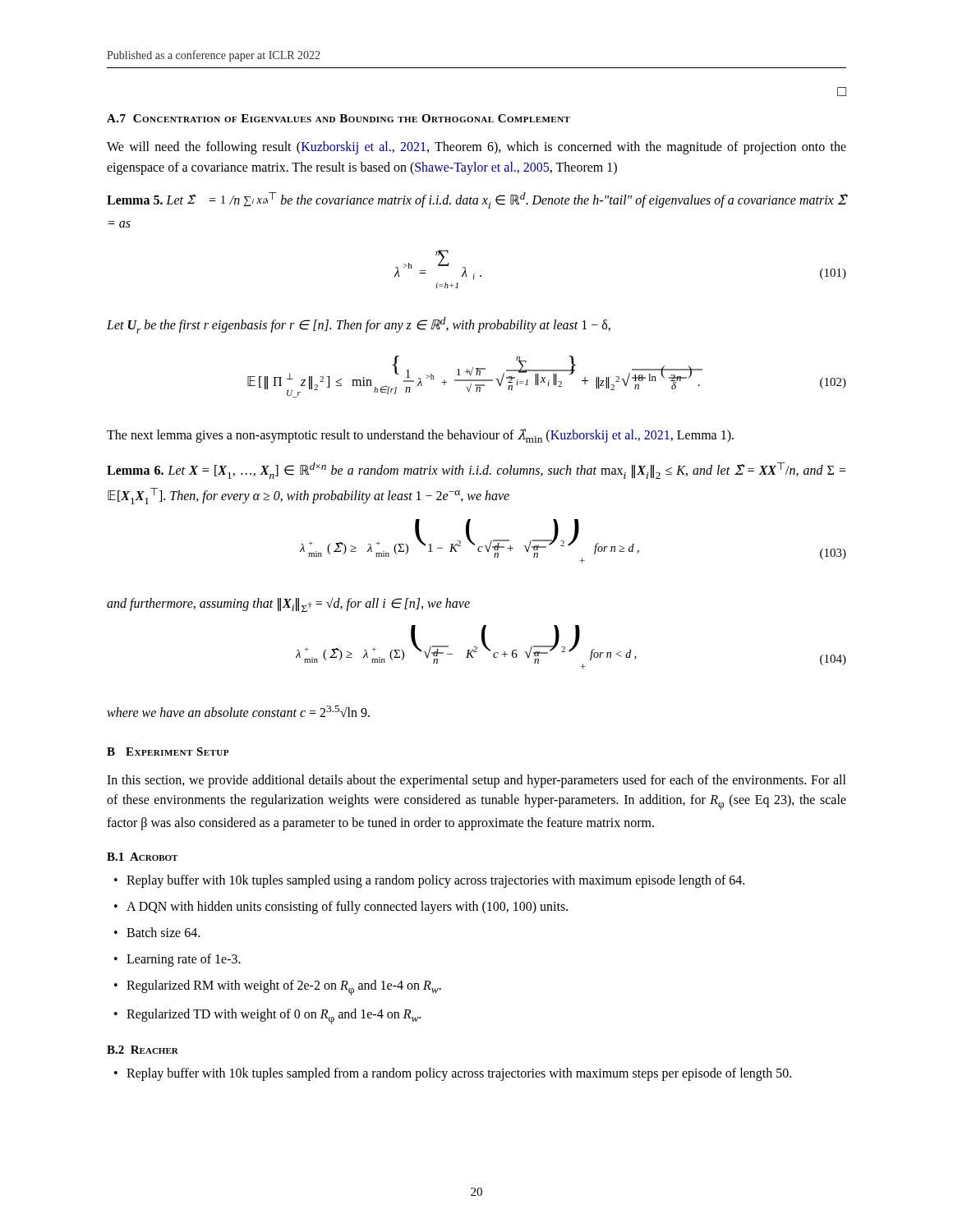This screenshot has height=1232, width=953.
Task: Point to "Learning rate of 1e-3."
Action: coord(177,960)
